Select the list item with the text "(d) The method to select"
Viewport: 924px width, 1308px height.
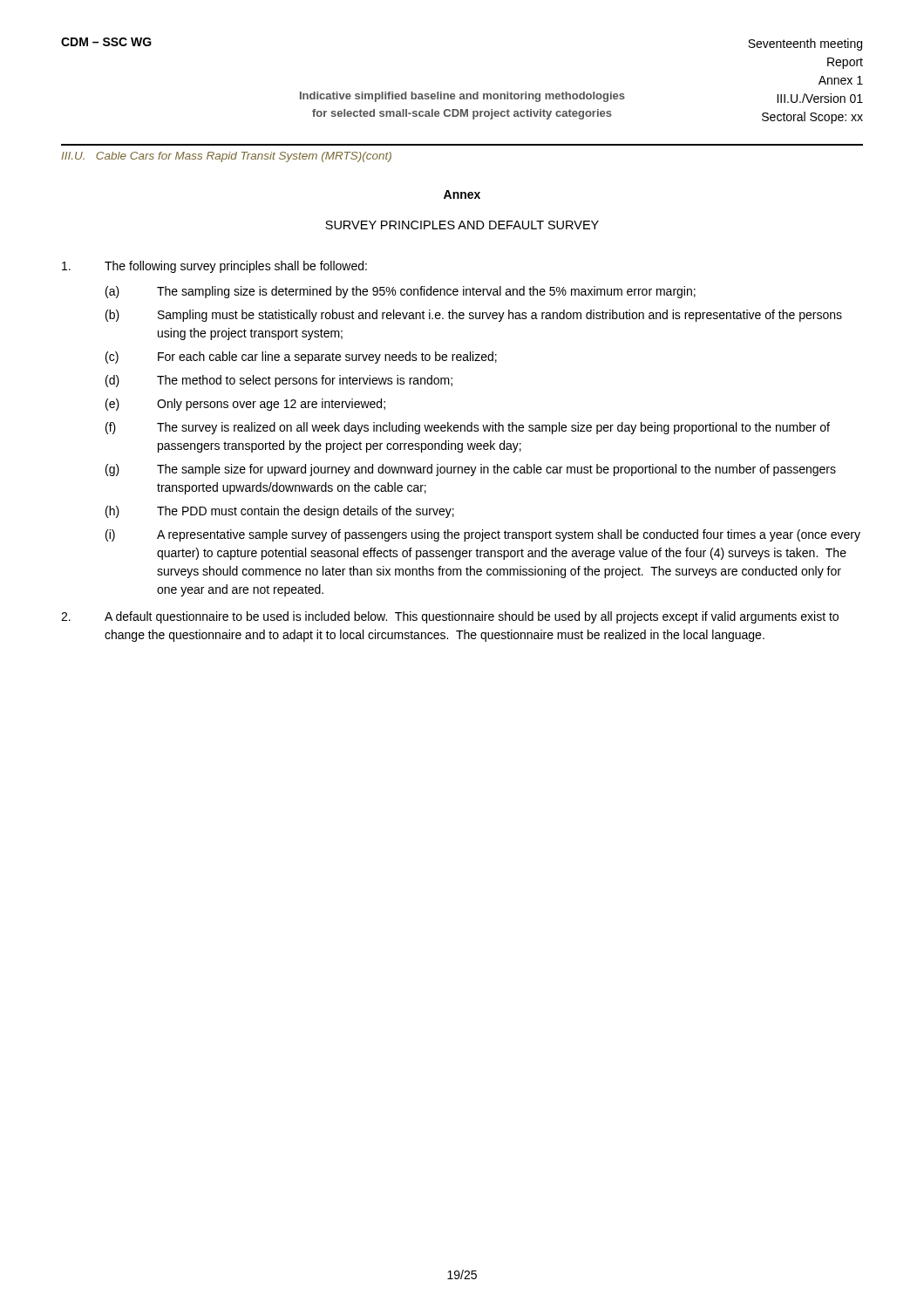coord(279,381)
